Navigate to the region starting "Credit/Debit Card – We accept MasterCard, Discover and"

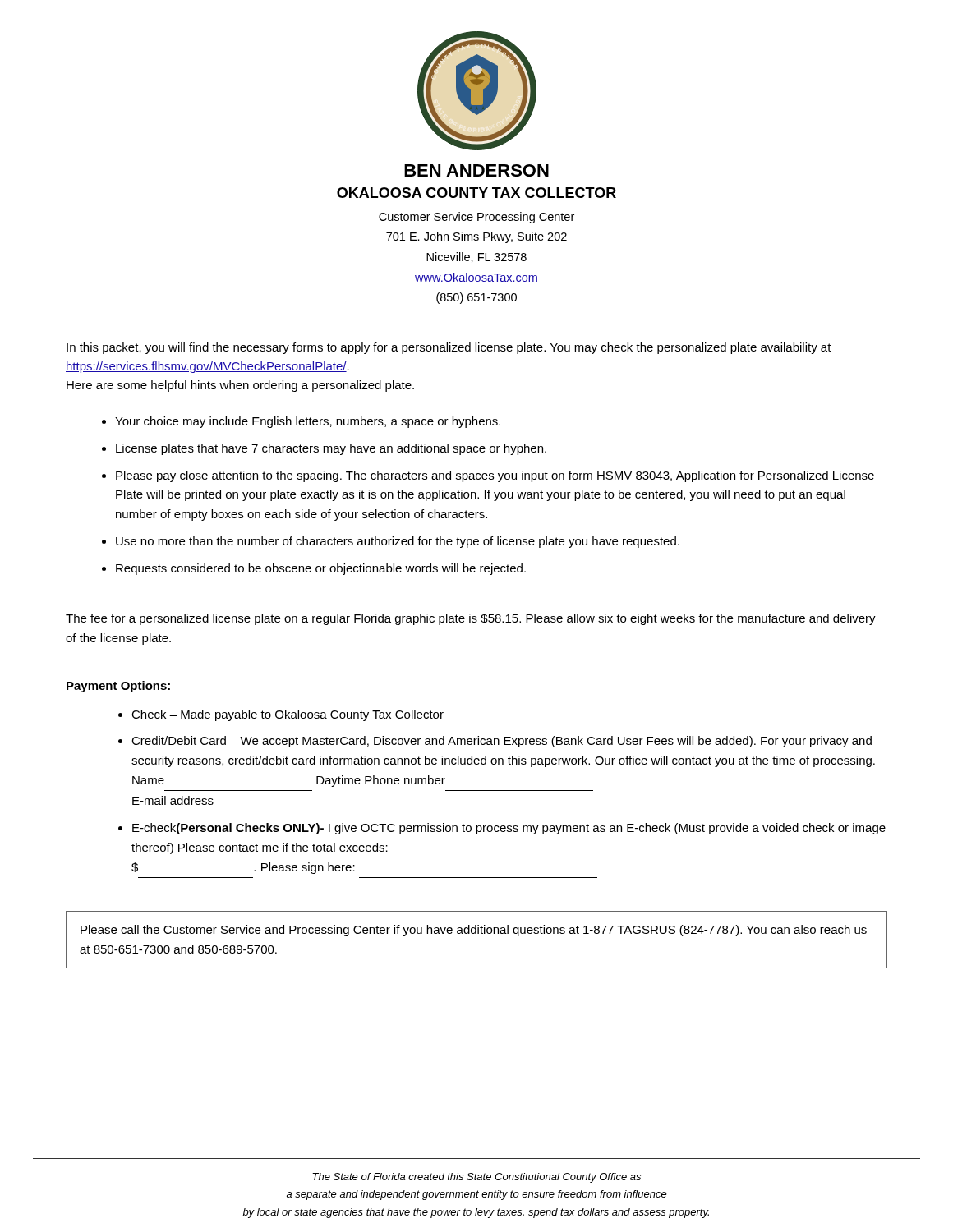[504, 772]
